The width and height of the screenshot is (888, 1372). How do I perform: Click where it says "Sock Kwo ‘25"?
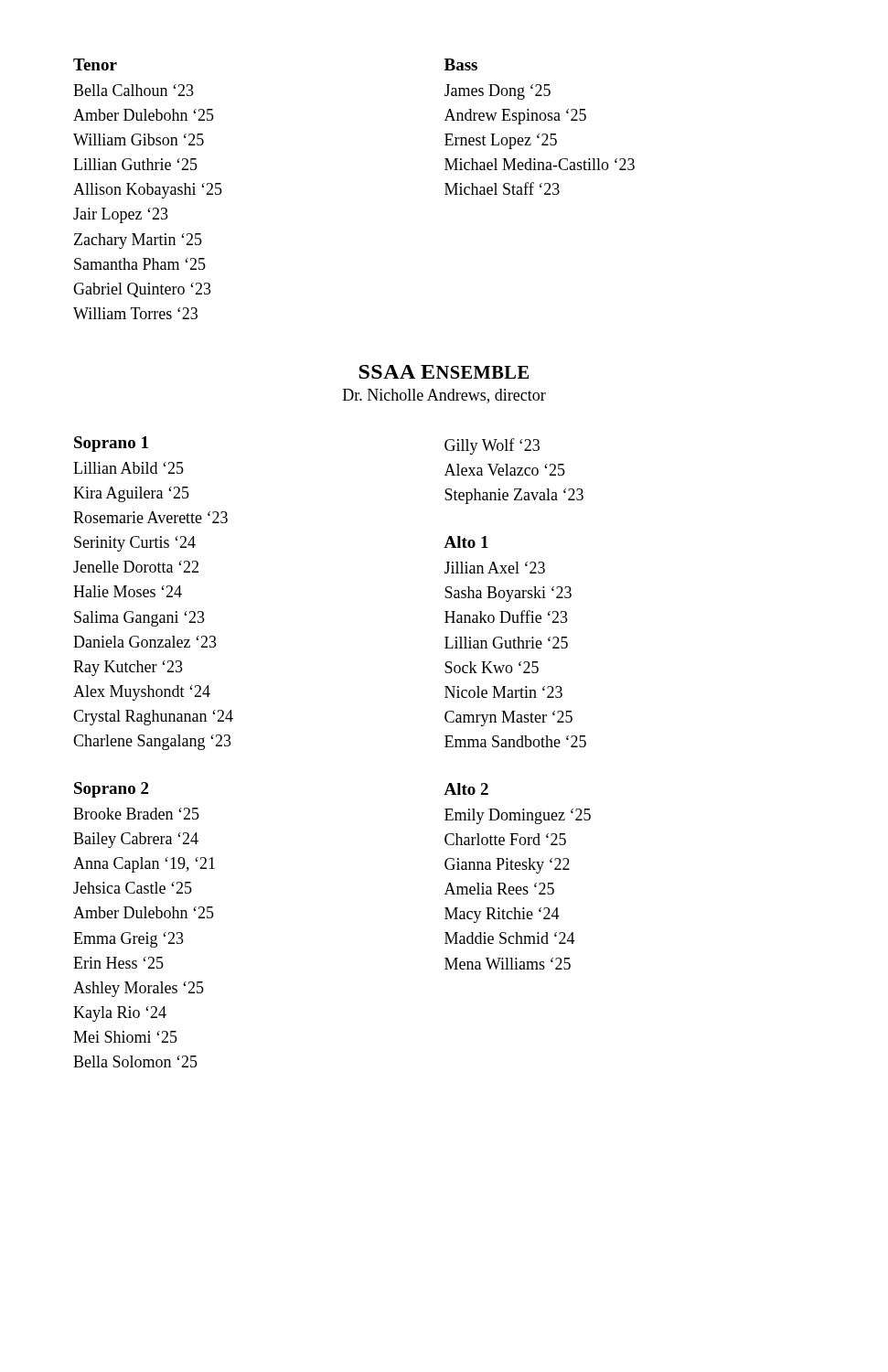(x=492, y=667)
